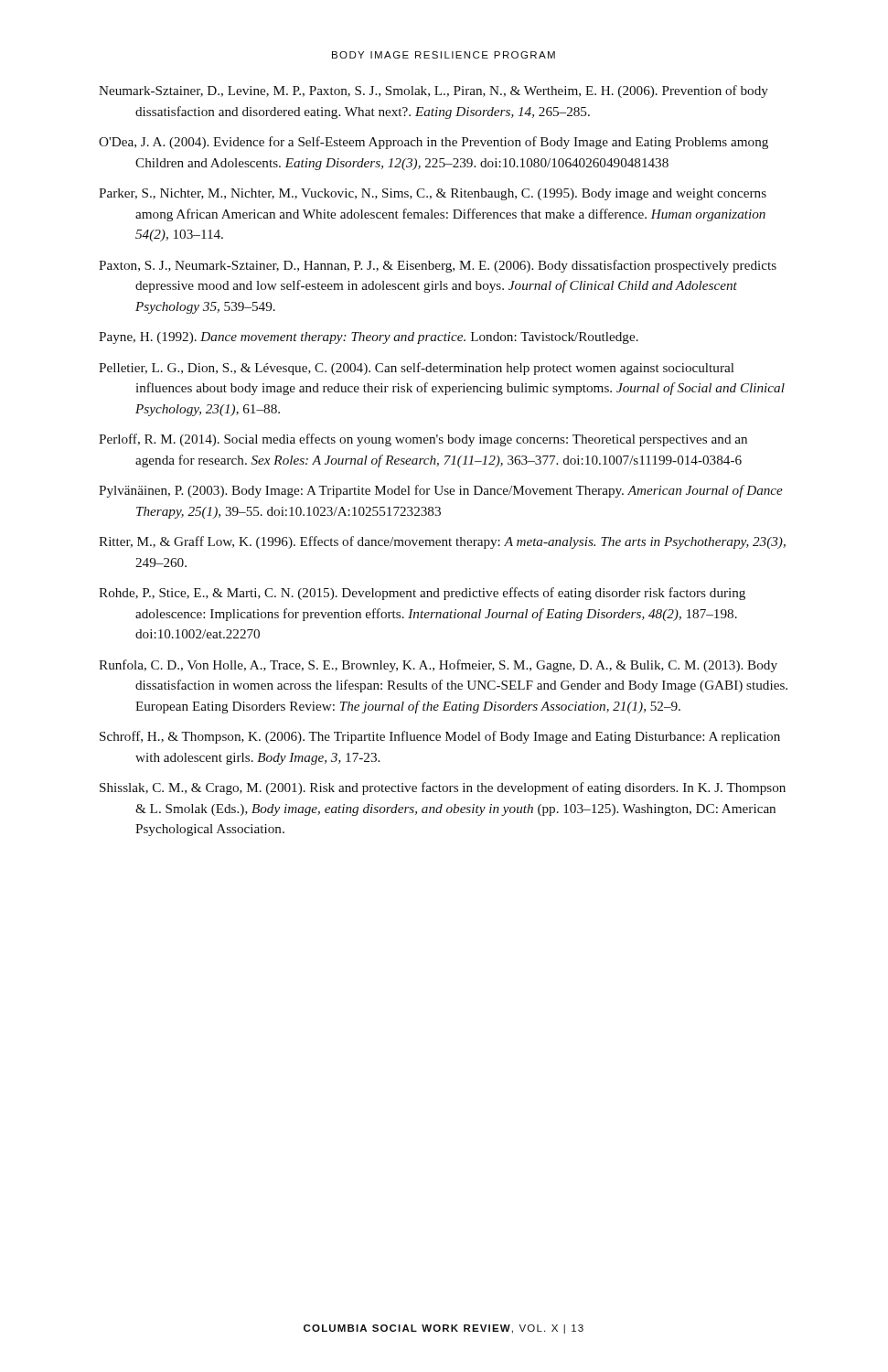Click on the list item containing "Pylvänäinen, P. (2003). Body Image: A"
Image resolution: width=888 pixels, height=1372 pixels.
click(441, 500)
